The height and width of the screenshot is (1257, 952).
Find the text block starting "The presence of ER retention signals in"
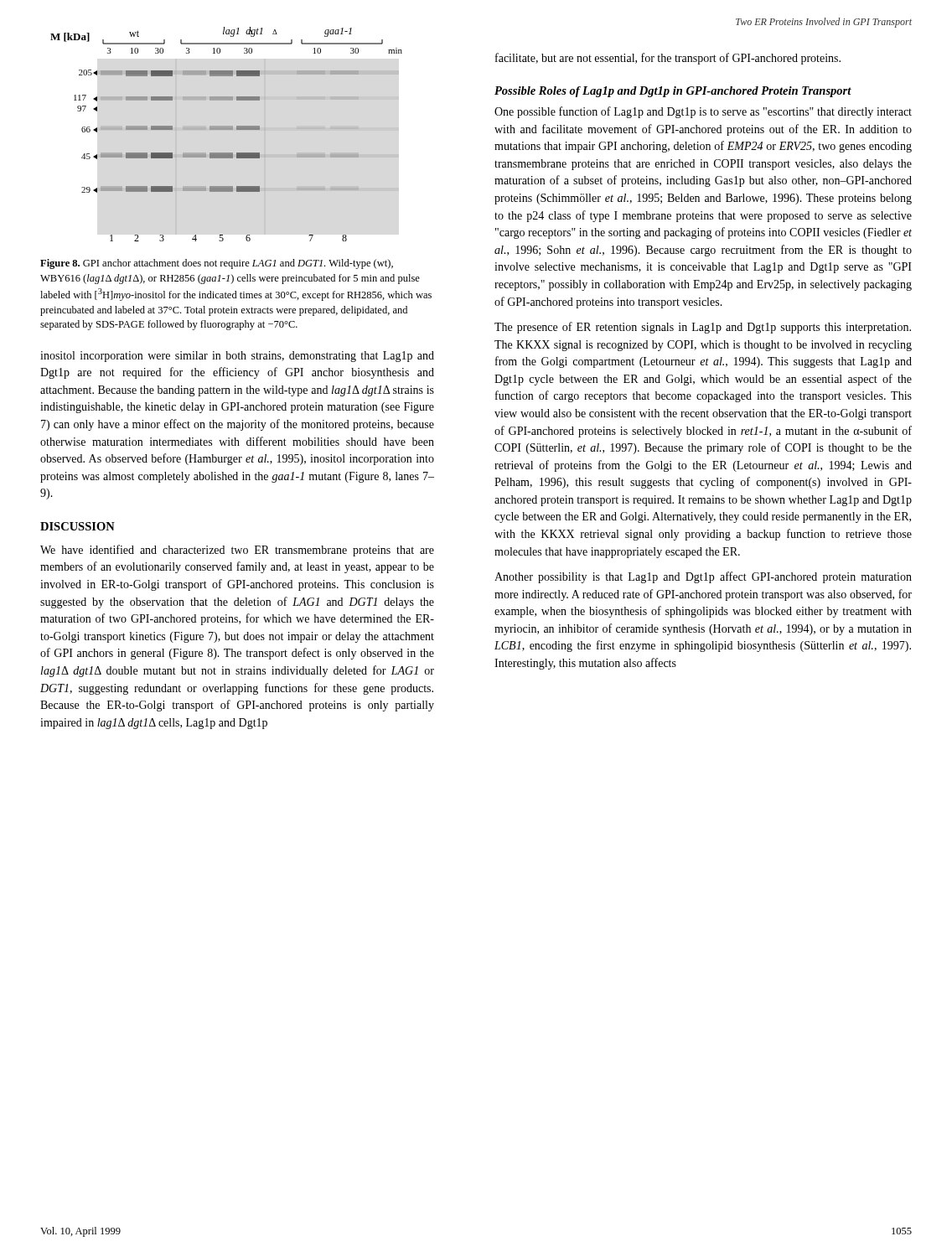click(x=703, y=439)
